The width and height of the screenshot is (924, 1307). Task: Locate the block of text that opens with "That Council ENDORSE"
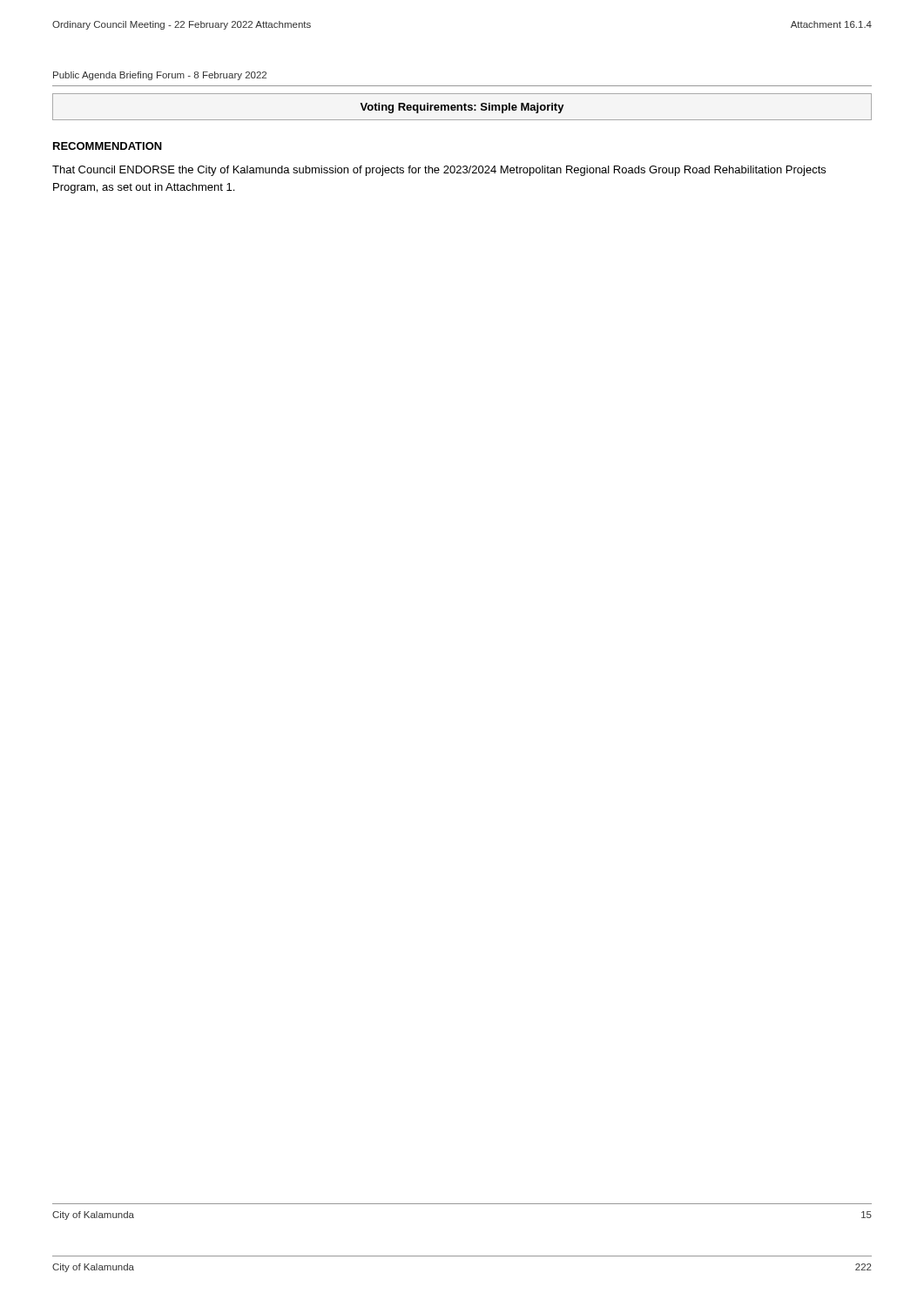pyautogui.click(x=439, y=178)
